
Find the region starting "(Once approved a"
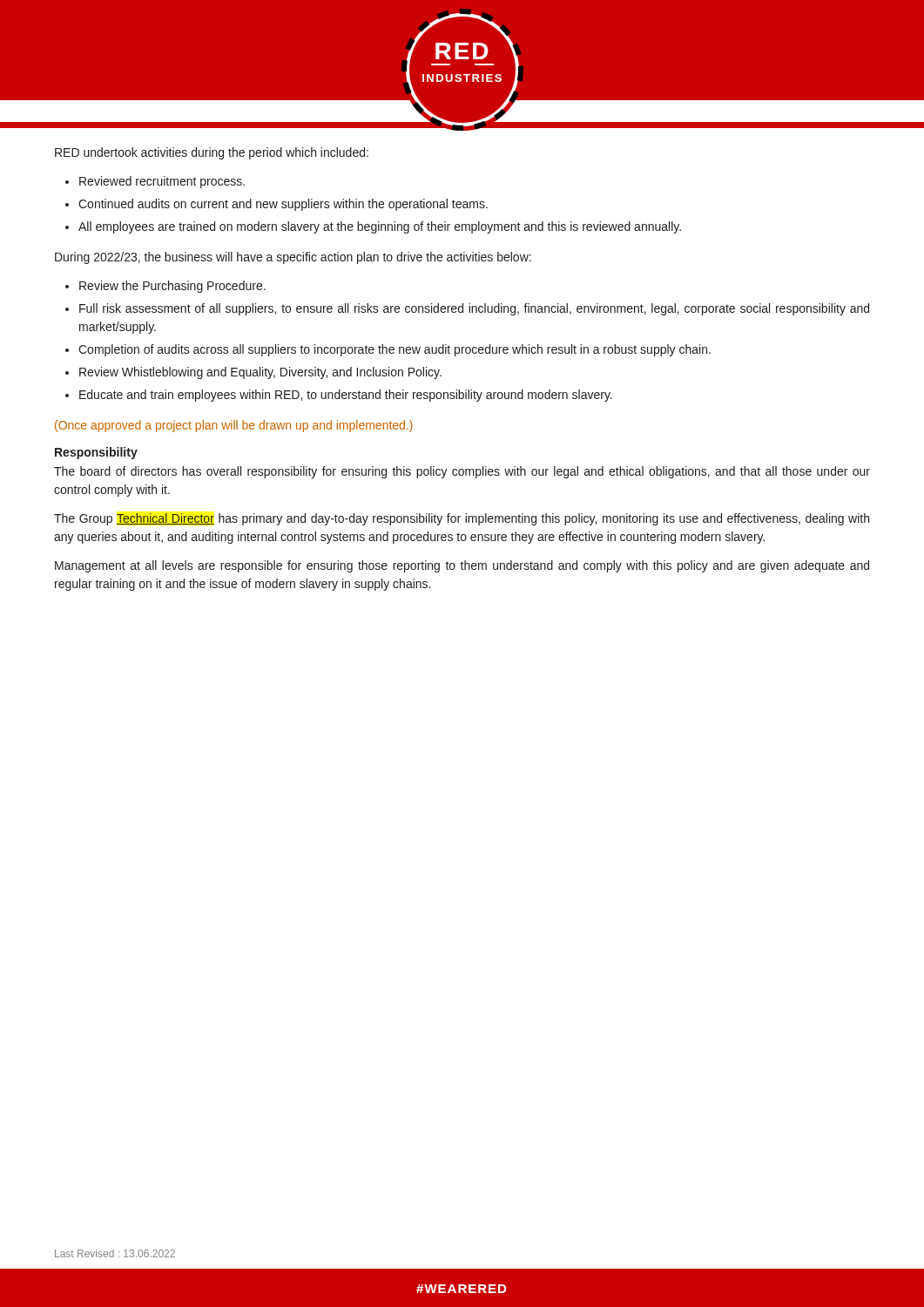[234, 426]
